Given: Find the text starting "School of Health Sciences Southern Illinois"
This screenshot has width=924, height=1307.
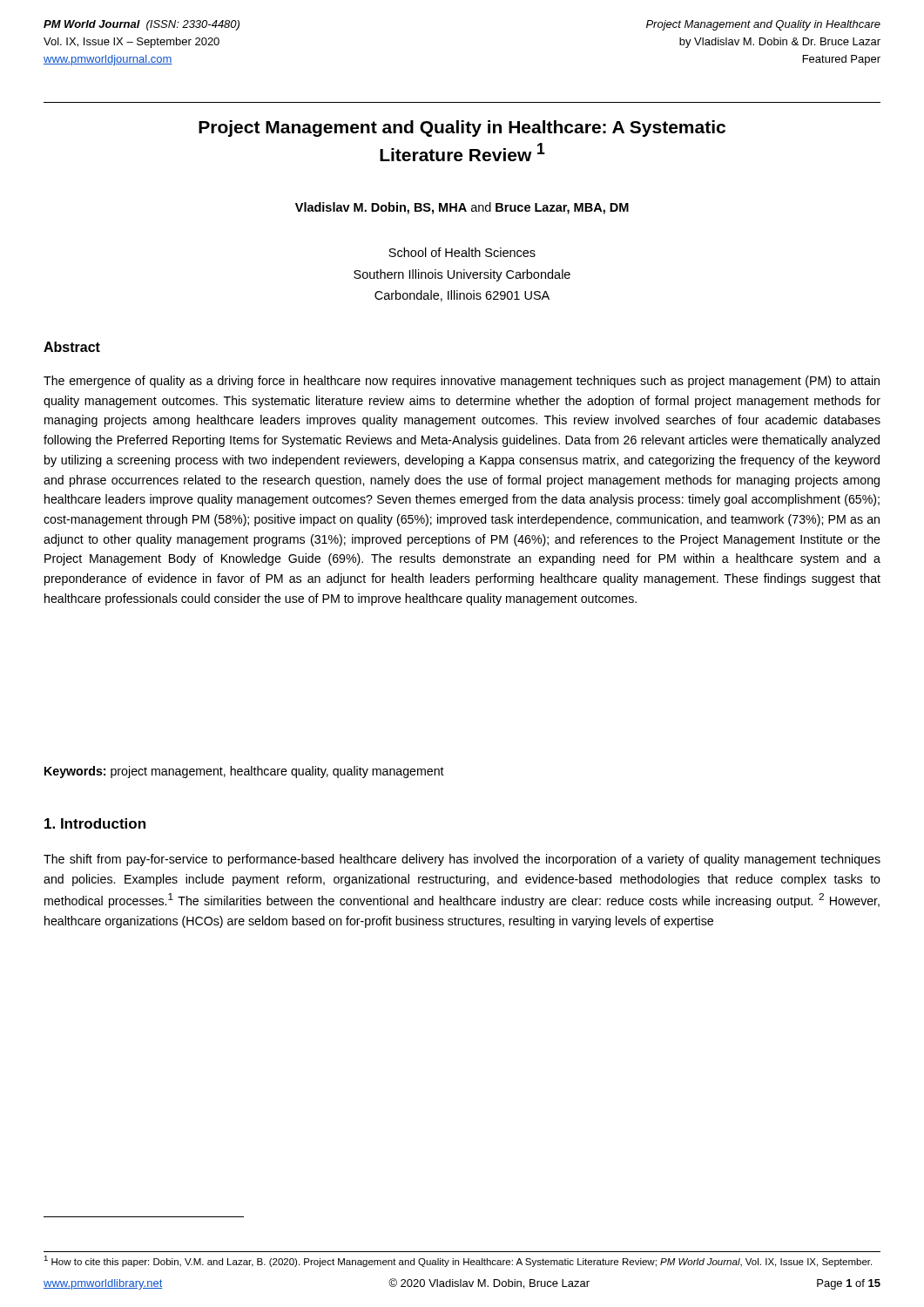Looking at the screenshot, I should pos(462,274).
